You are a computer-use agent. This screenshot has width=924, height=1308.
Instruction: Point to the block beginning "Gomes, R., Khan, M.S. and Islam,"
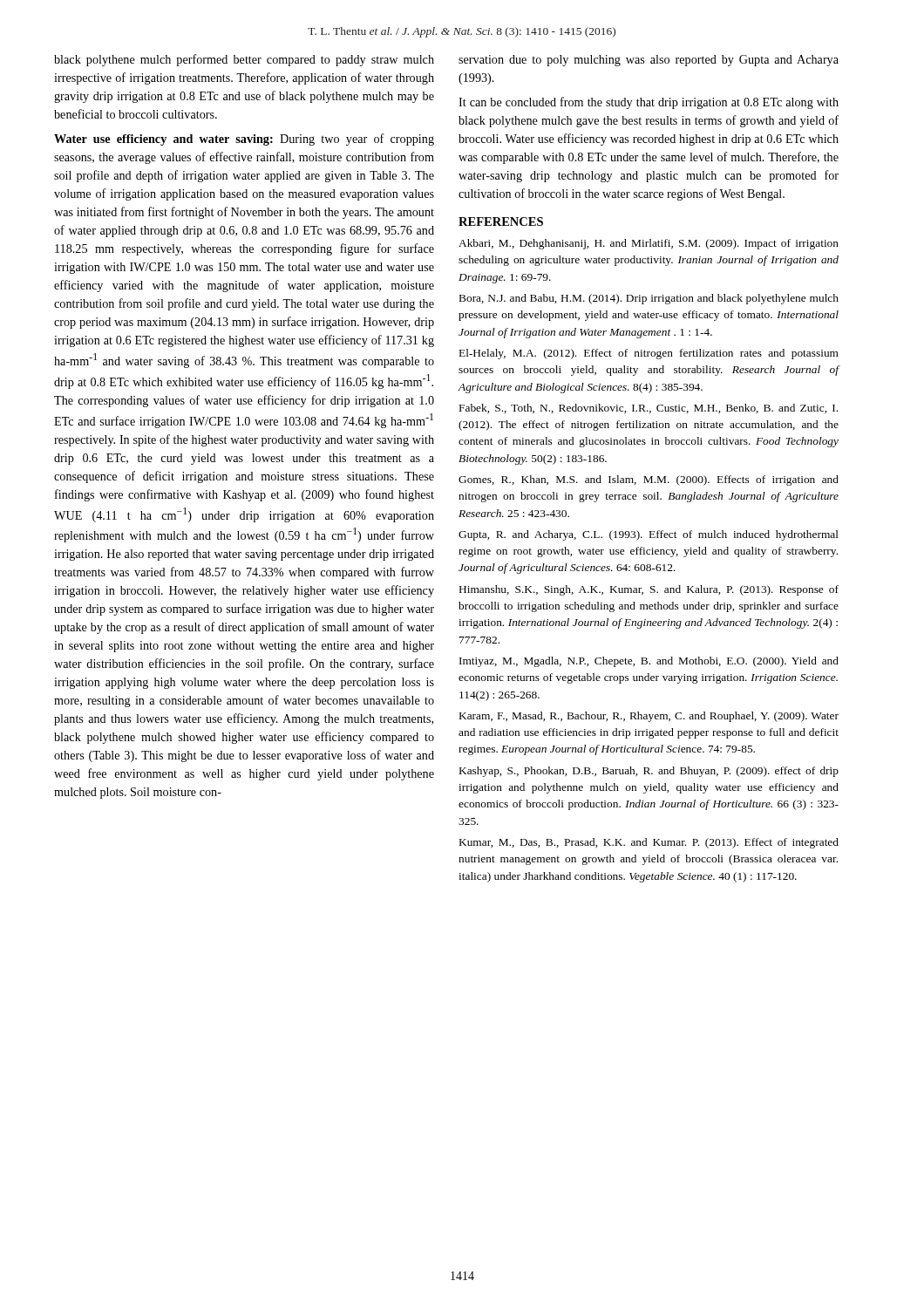[x=649, y=496]
